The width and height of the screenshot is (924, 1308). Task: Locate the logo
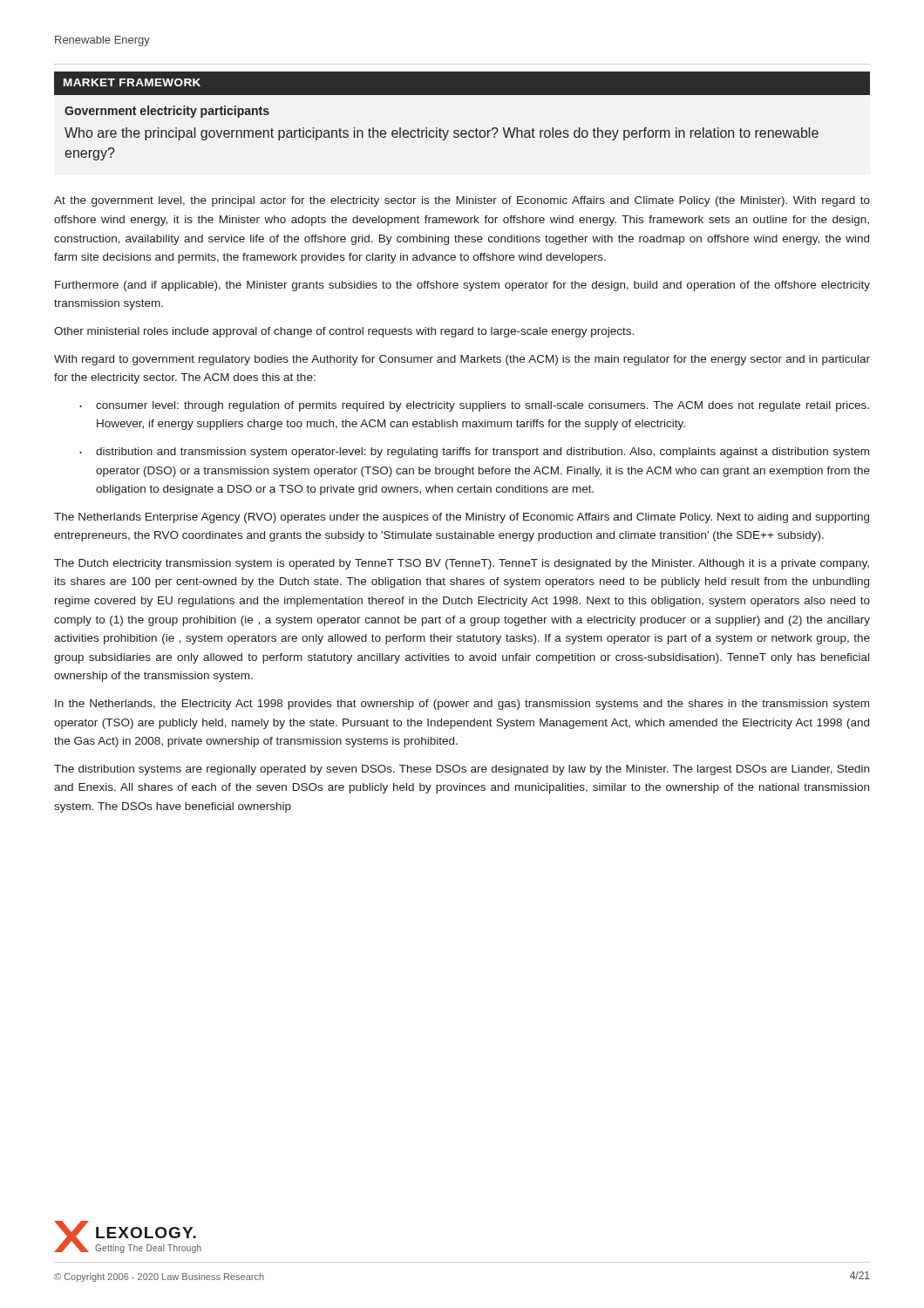[133, 1240]
